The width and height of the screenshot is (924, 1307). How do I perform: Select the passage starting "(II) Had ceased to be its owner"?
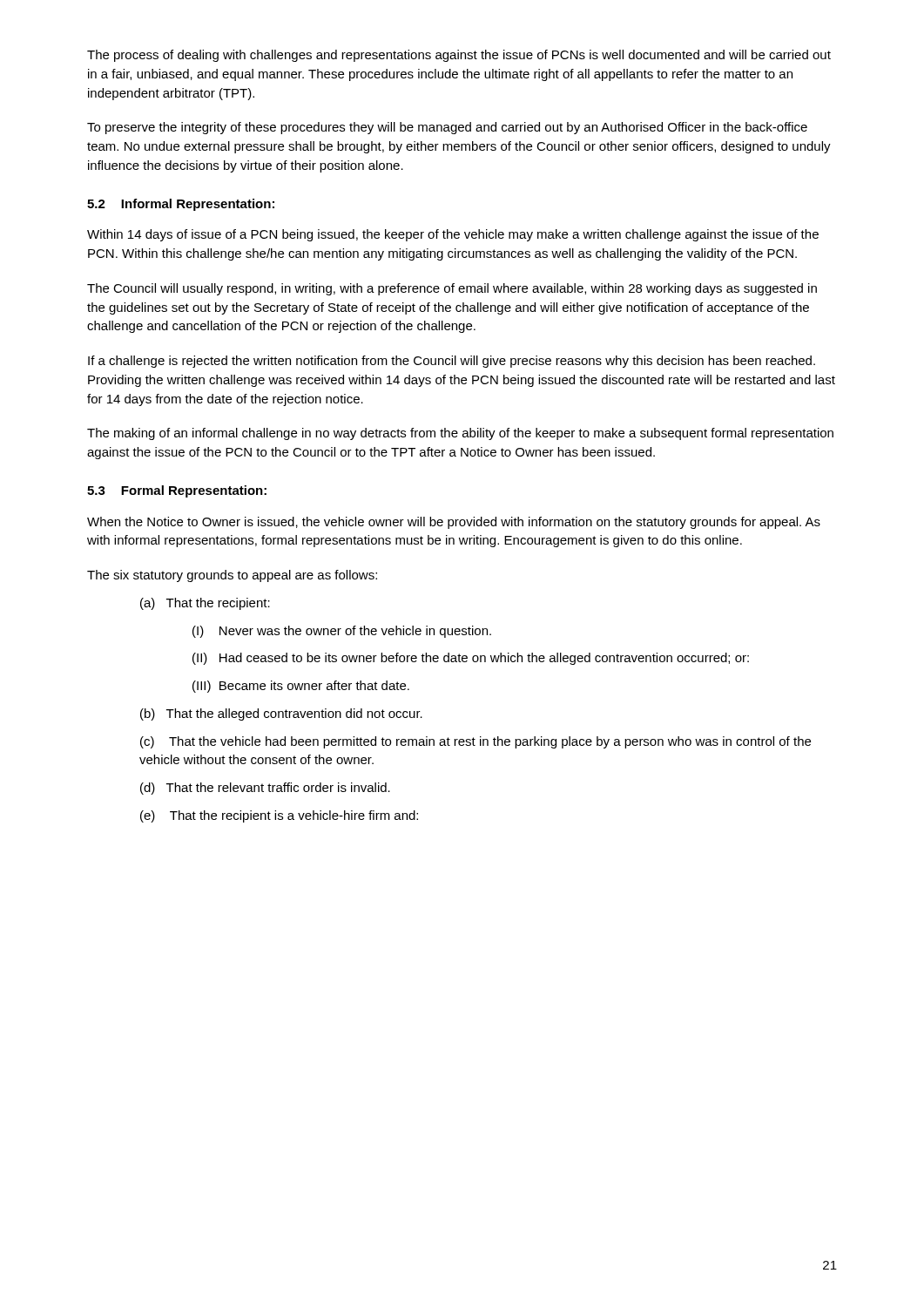[x=471, y=658]
